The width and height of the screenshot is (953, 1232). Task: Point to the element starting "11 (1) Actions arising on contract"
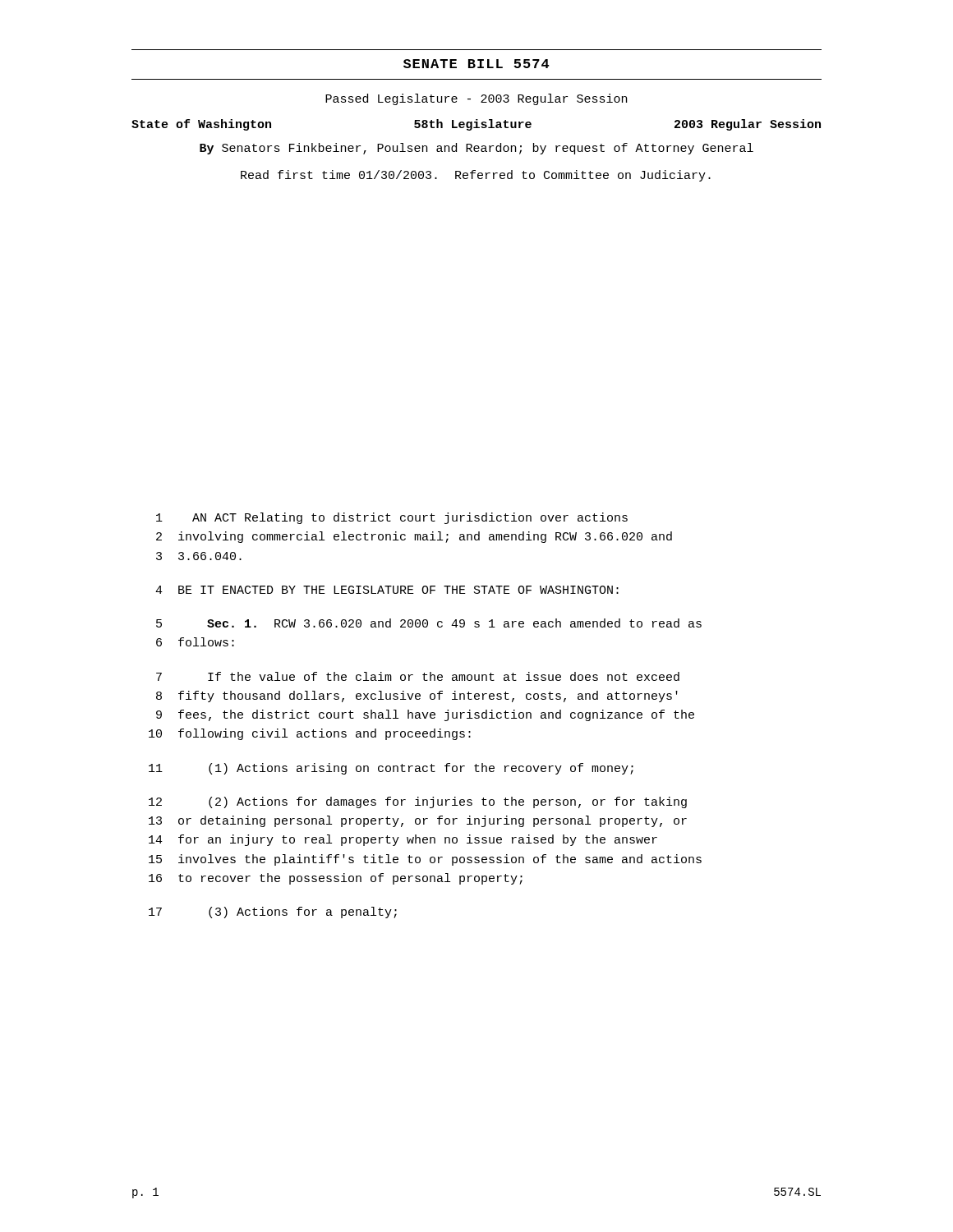pos(476,769)
